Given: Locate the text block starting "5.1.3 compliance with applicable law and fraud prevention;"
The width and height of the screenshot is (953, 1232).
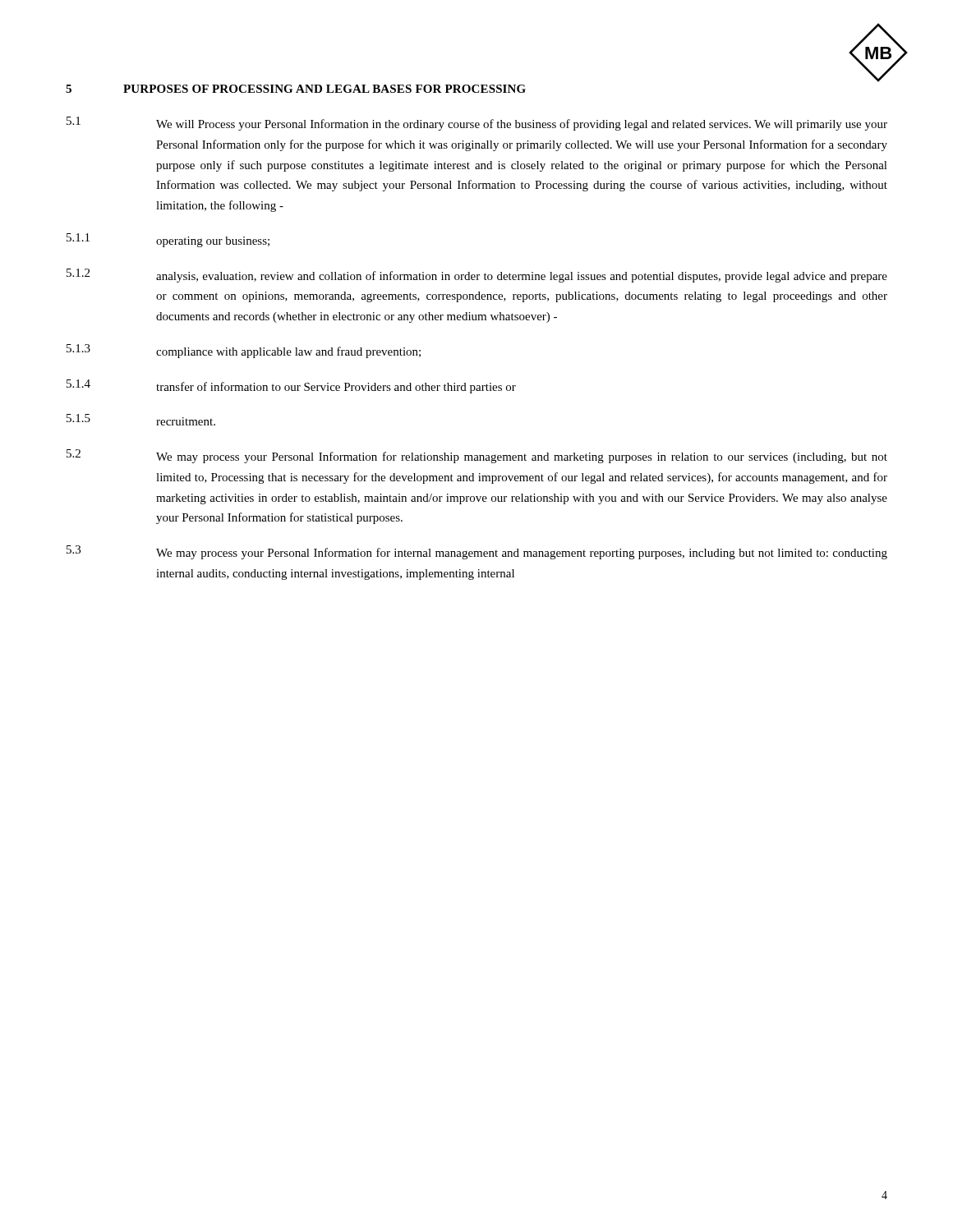Looking at the screenshot, I should [x=244, y=351].
